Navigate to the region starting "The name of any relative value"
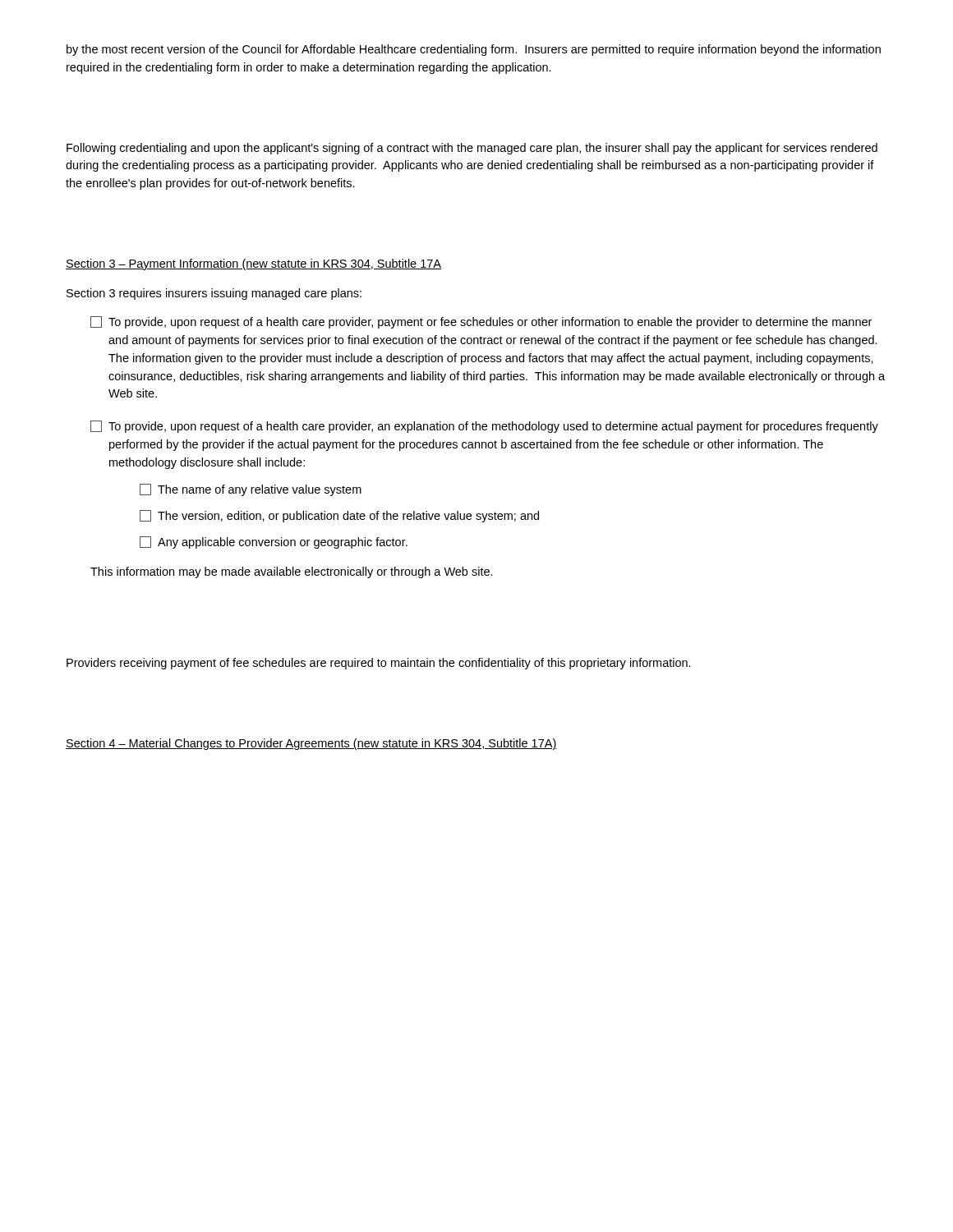Screen dimensions: 1232x953 tap(251, 490)
